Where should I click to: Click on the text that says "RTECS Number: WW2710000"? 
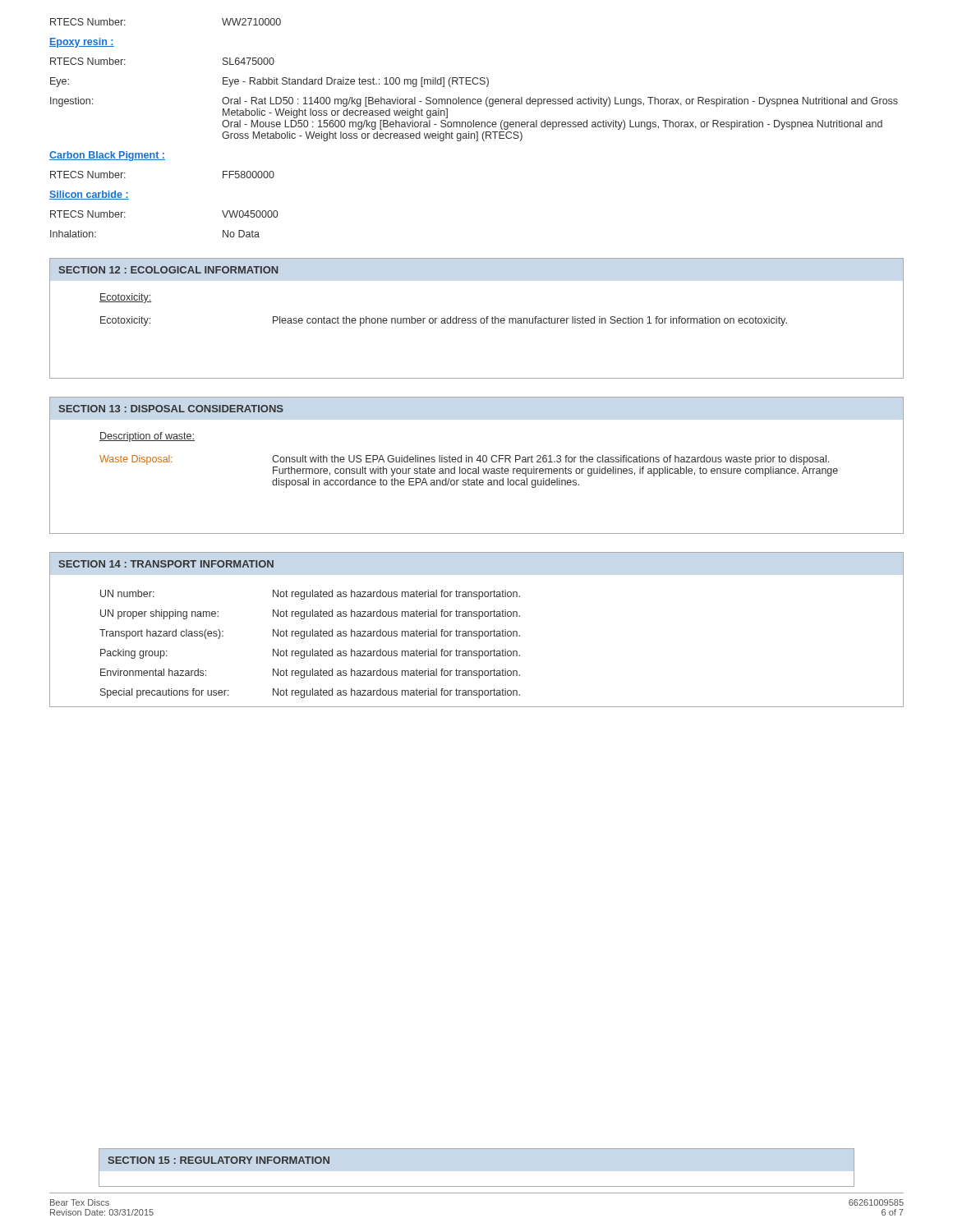[90, 22]
